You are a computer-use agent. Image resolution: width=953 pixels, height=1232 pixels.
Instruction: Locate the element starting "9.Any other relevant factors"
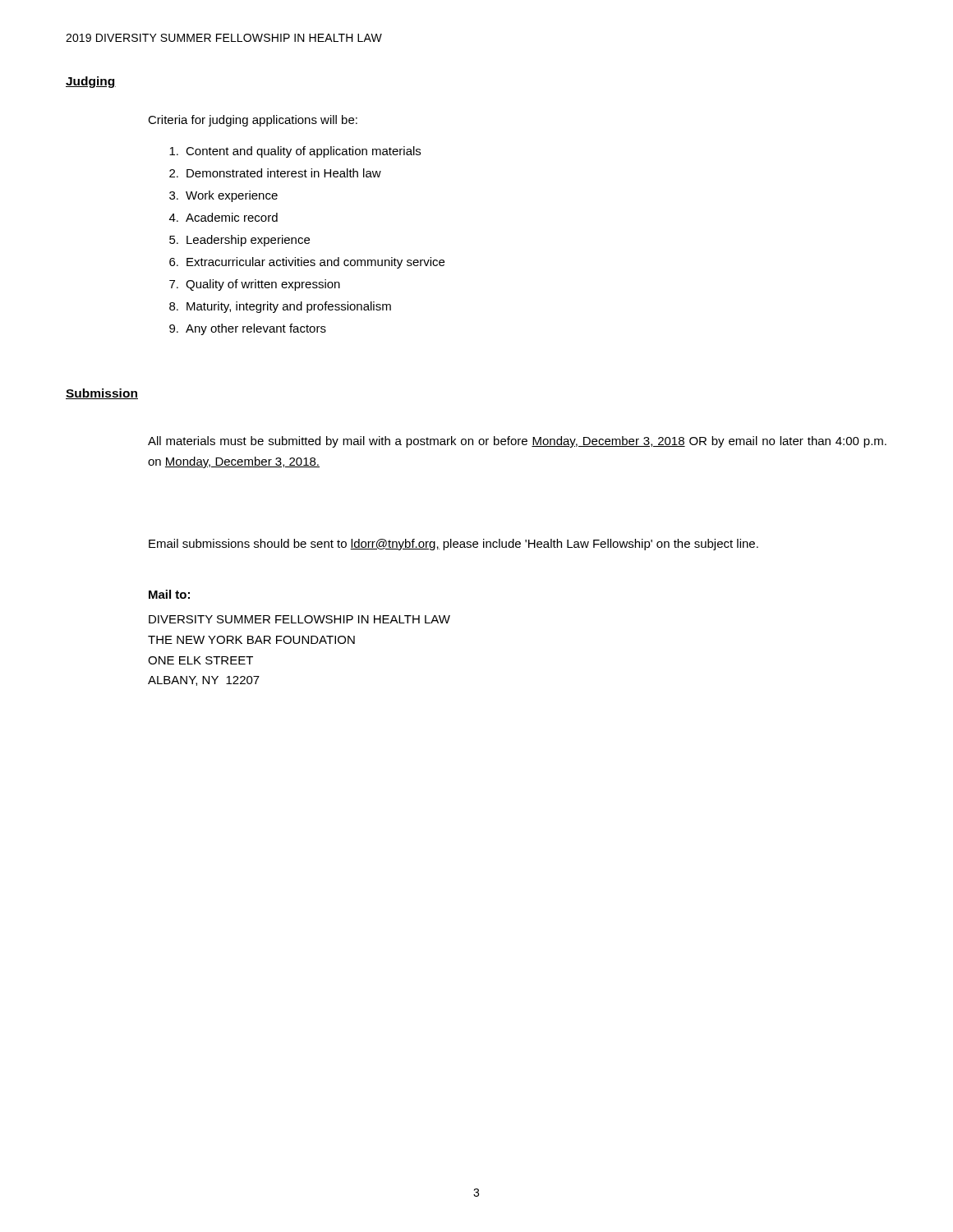pyautogui.click(x=248, y=329)
